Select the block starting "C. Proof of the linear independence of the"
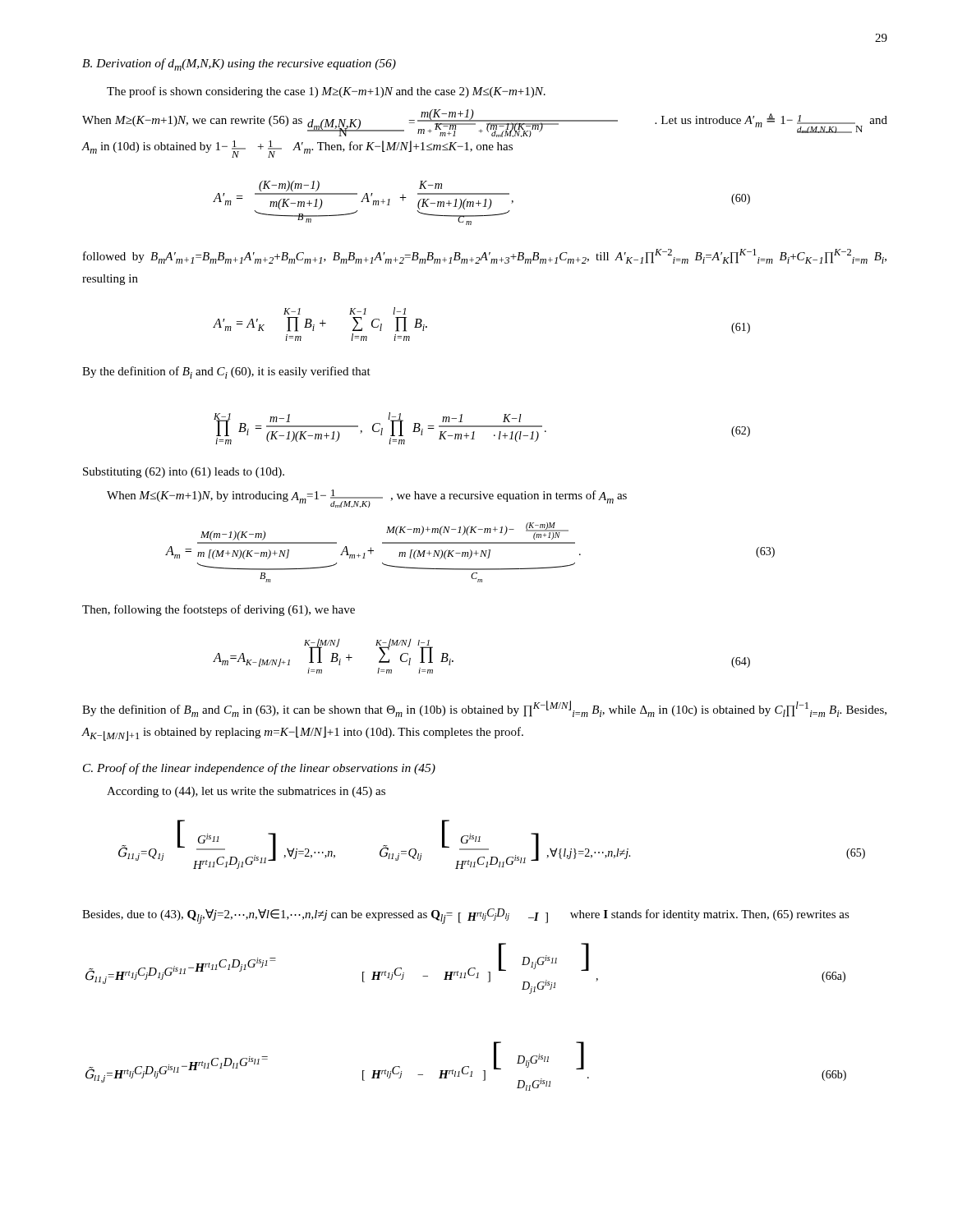The image size is (953, 1232). pyautogui.click(x=259, y=768)
